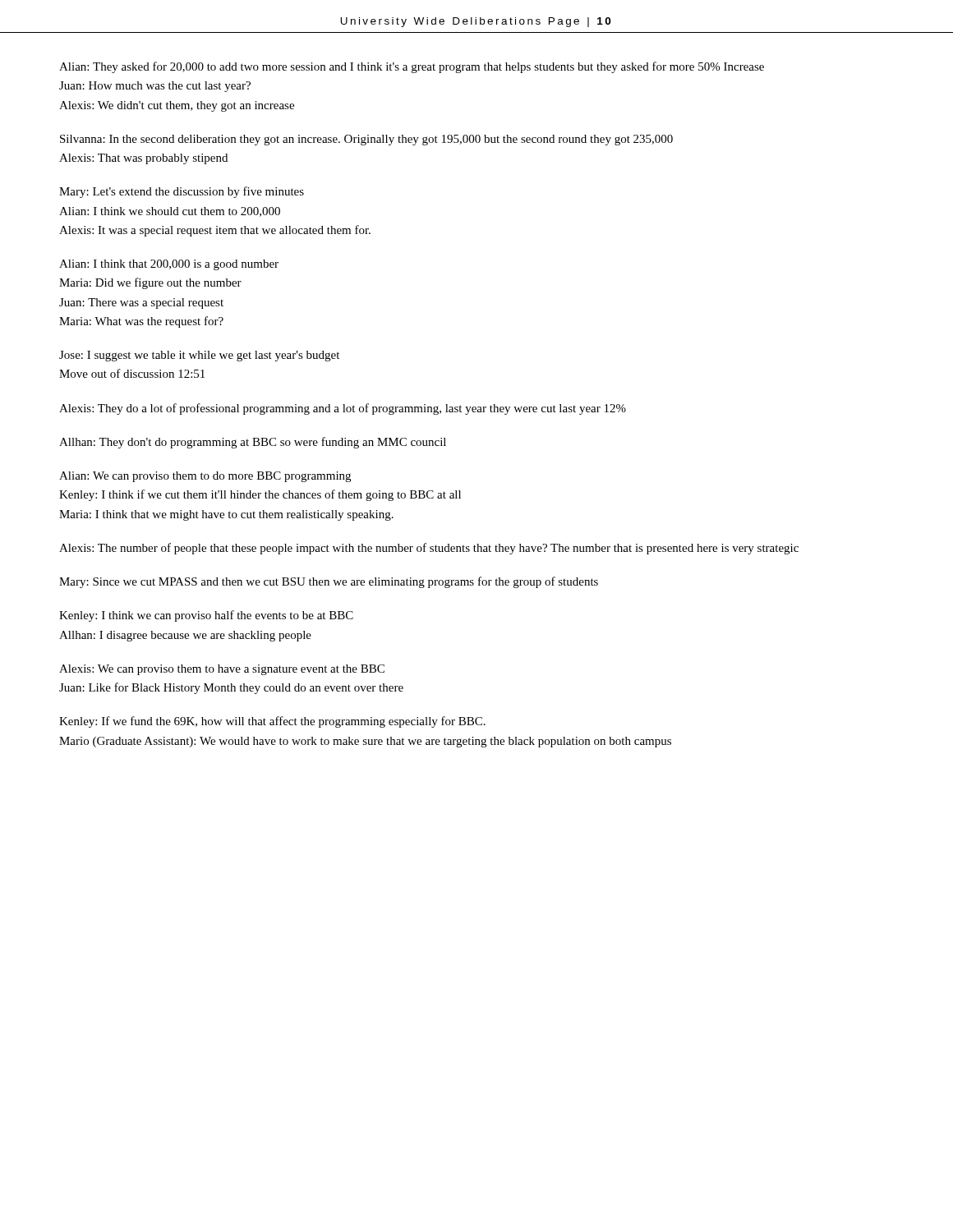Image resolution: width=953 pixels, height=1232 pixels.
Task: Navigate to the passage starting "Allhan: They don't do programming at BBC"
Action: [253, 442]
